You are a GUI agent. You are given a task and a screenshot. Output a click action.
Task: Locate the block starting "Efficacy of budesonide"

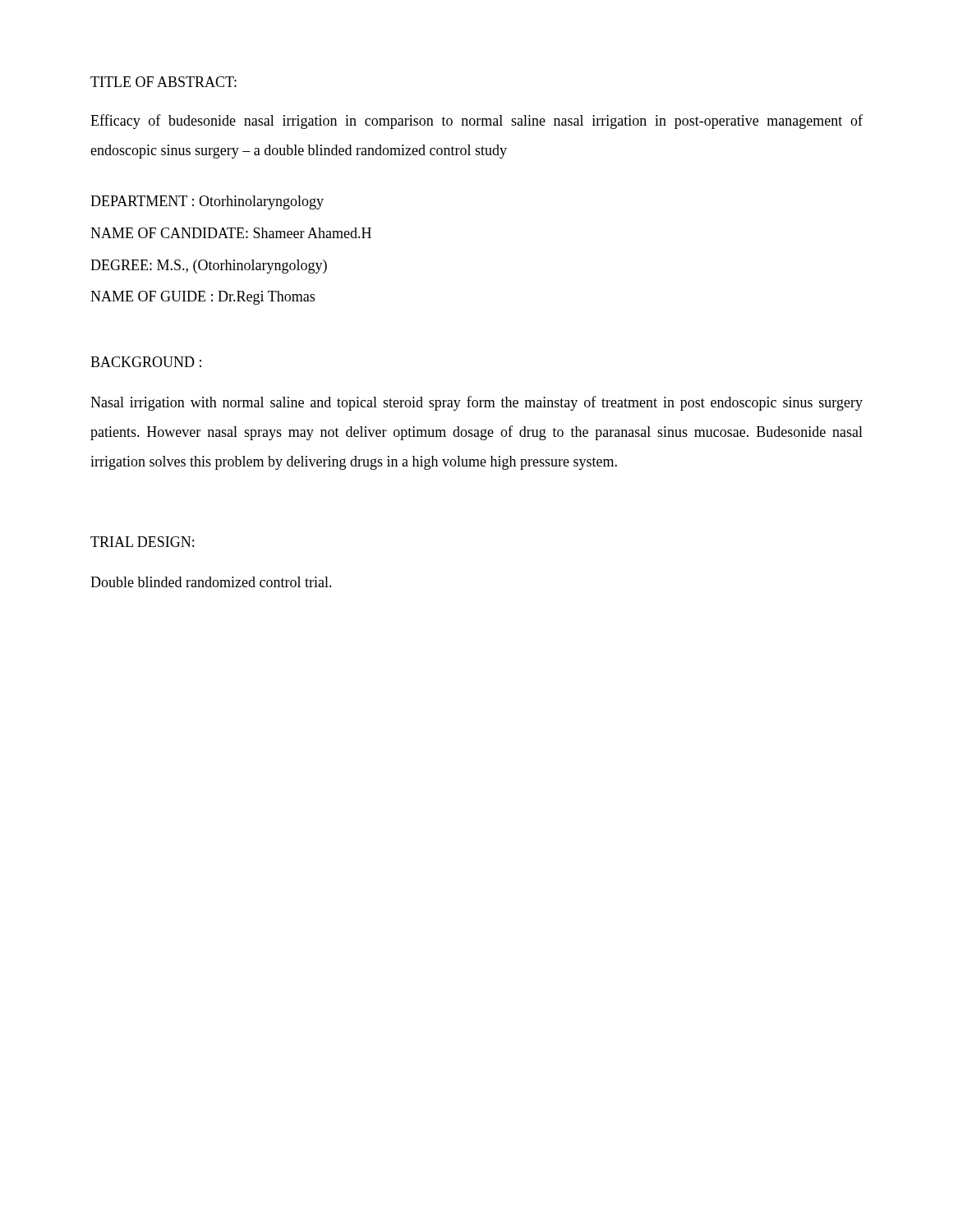(x=476, y=136)
